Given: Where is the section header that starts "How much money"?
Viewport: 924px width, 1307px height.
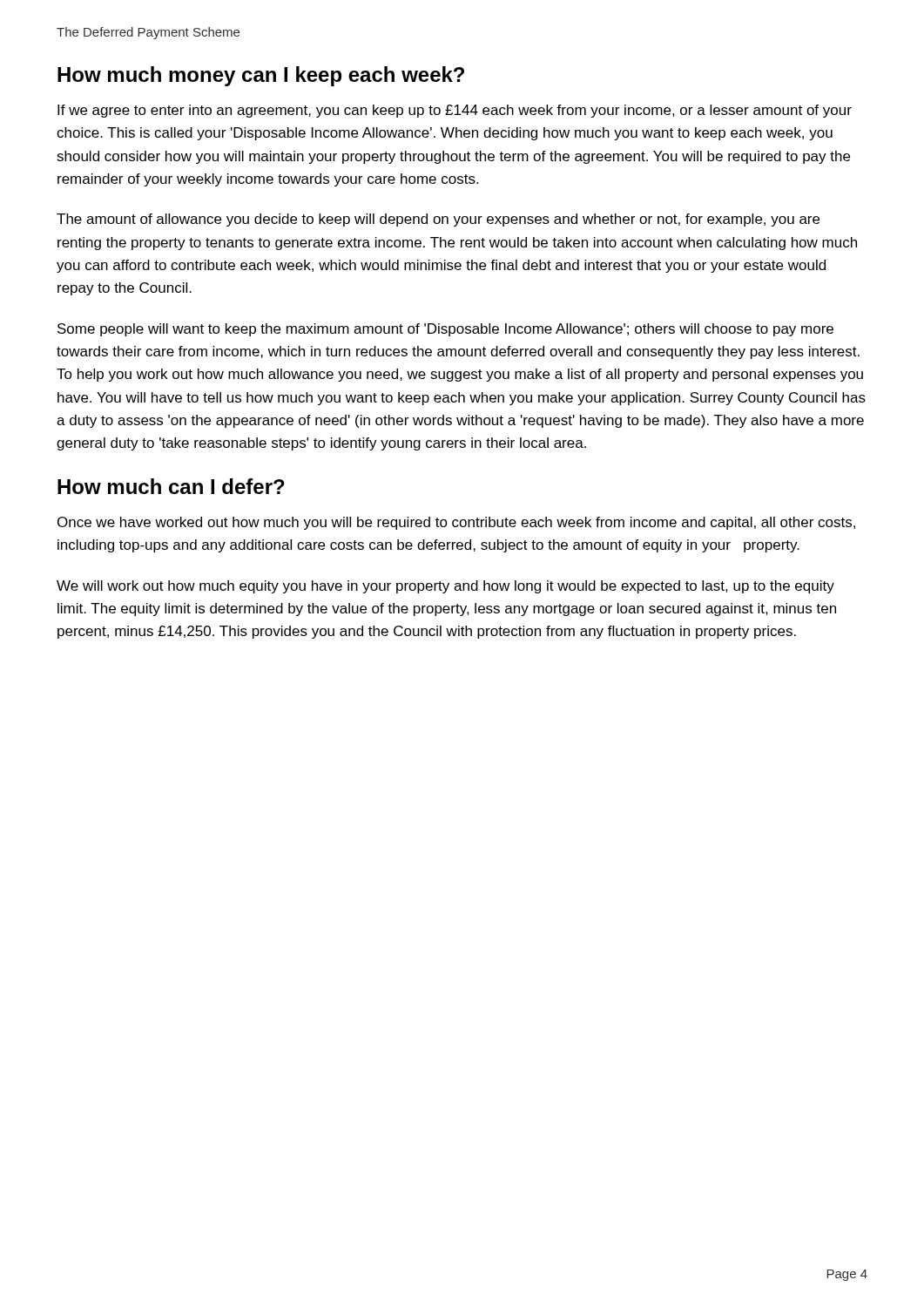Looking at the screenshot, I should click(x=261, y=74).
